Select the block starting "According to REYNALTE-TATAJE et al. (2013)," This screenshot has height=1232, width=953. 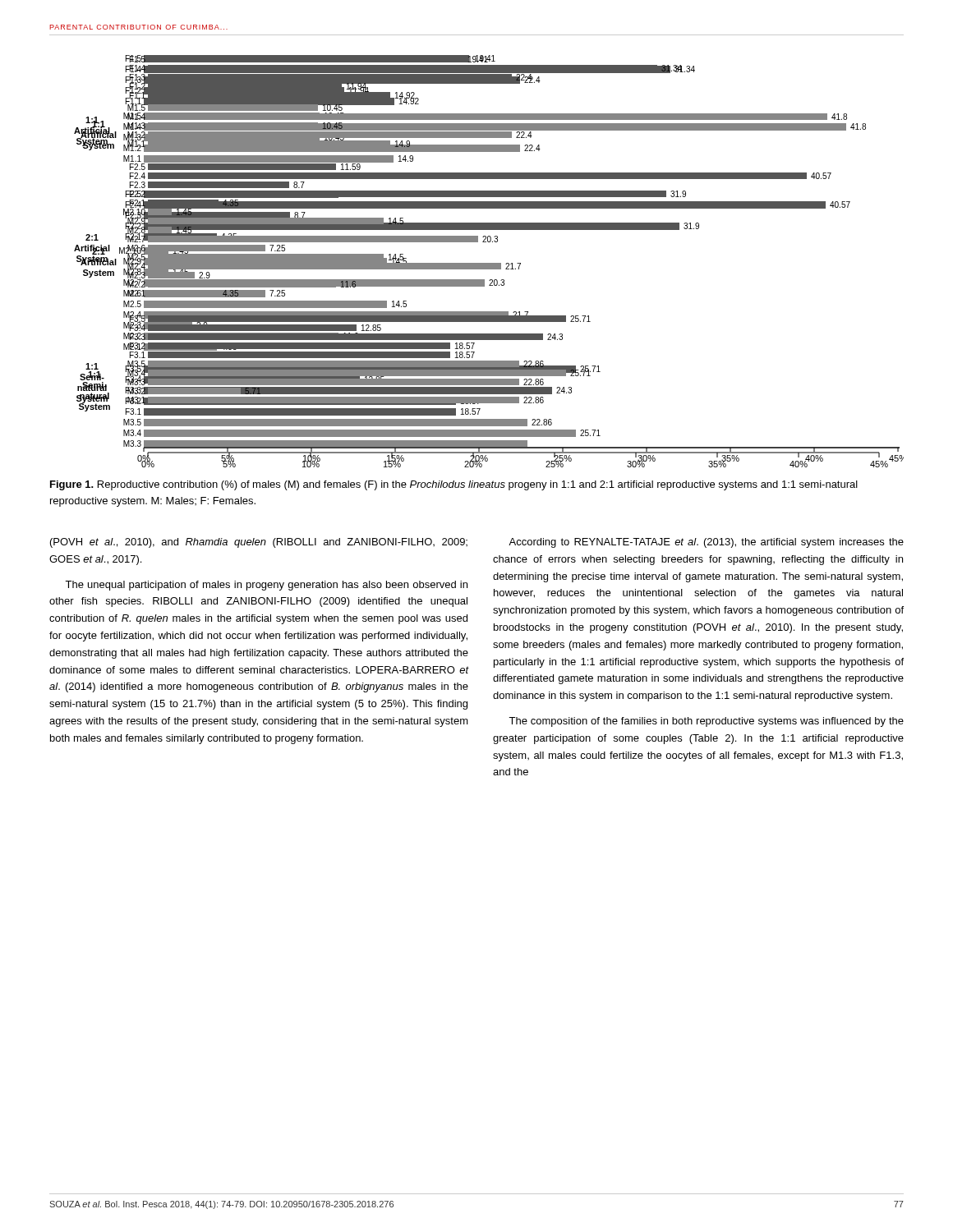click(x=698, y=658)
